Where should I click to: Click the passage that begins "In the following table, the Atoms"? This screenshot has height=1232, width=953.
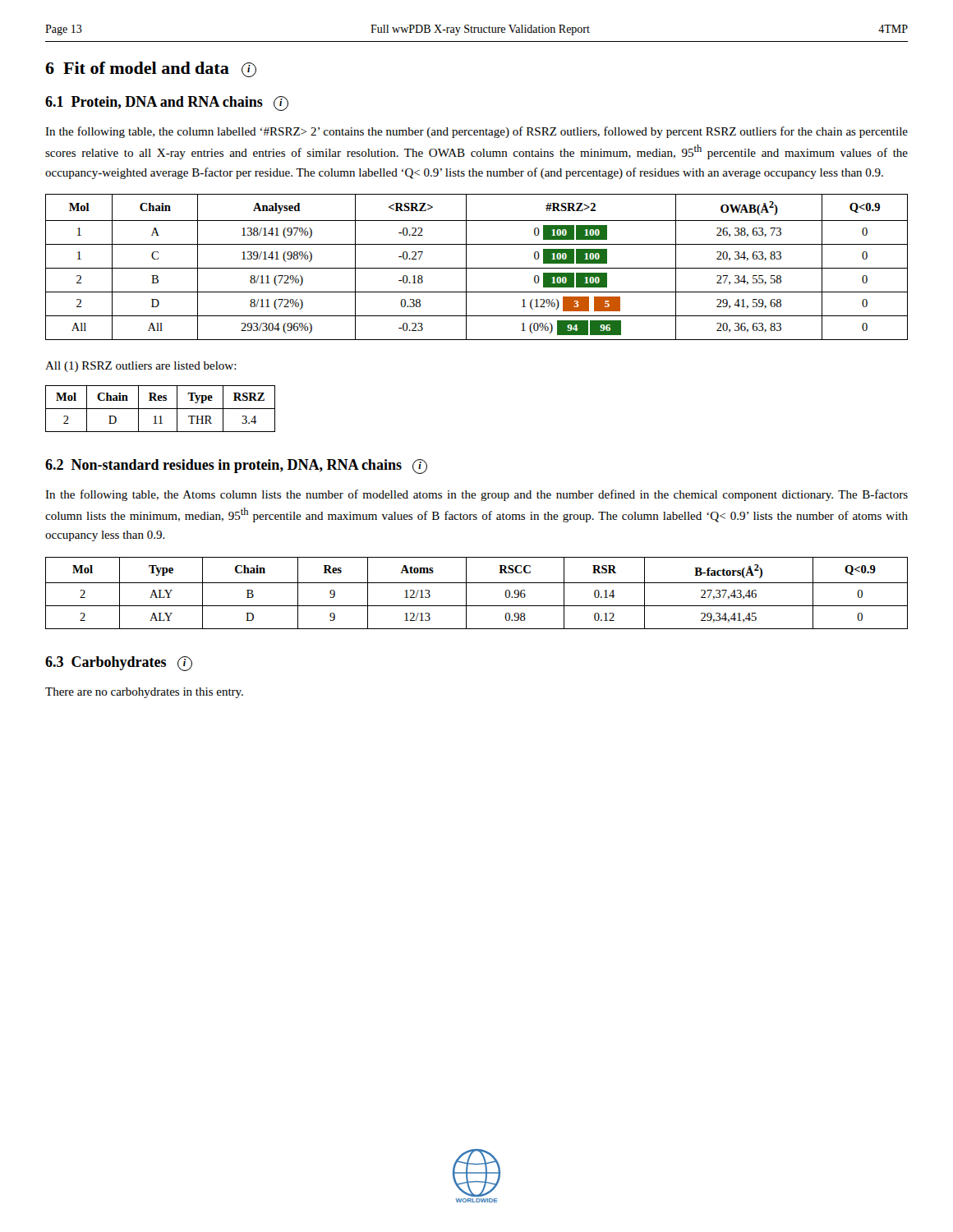[x=476, y=515]
